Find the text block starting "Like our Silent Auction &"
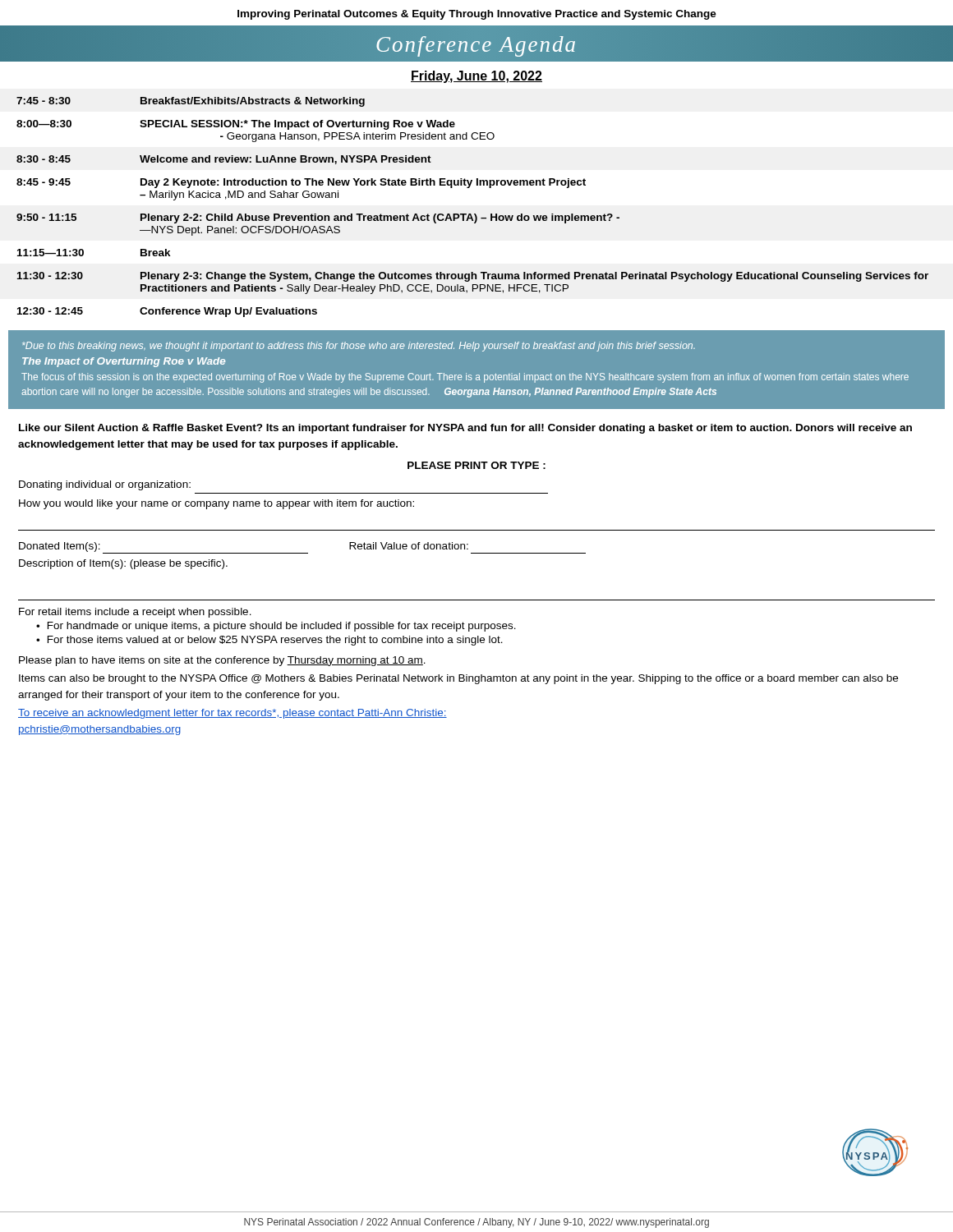Viewport: 953px width, 1232px height. [465, 429]
